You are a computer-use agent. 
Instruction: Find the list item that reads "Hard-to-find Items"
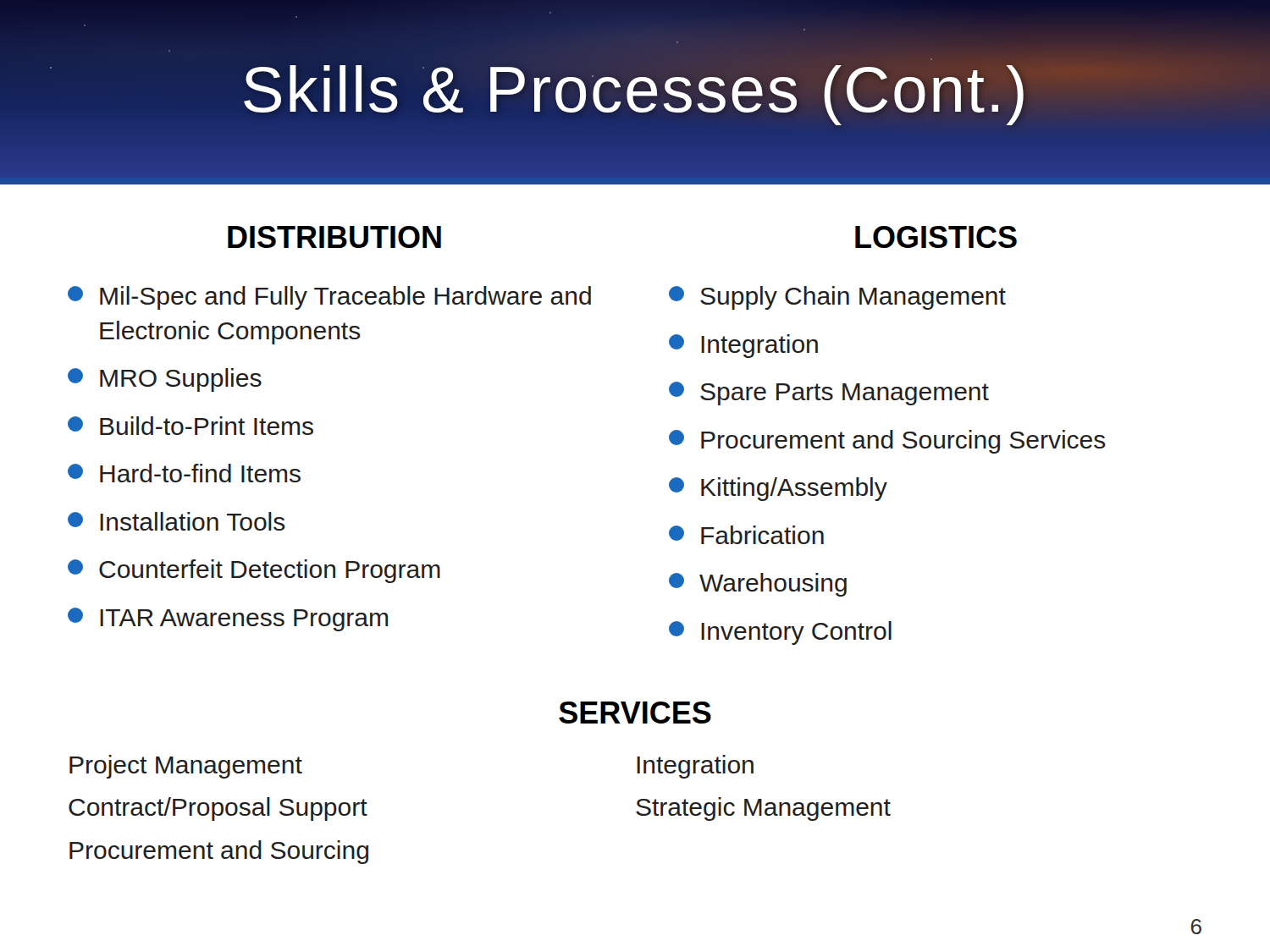pos(185,474)
